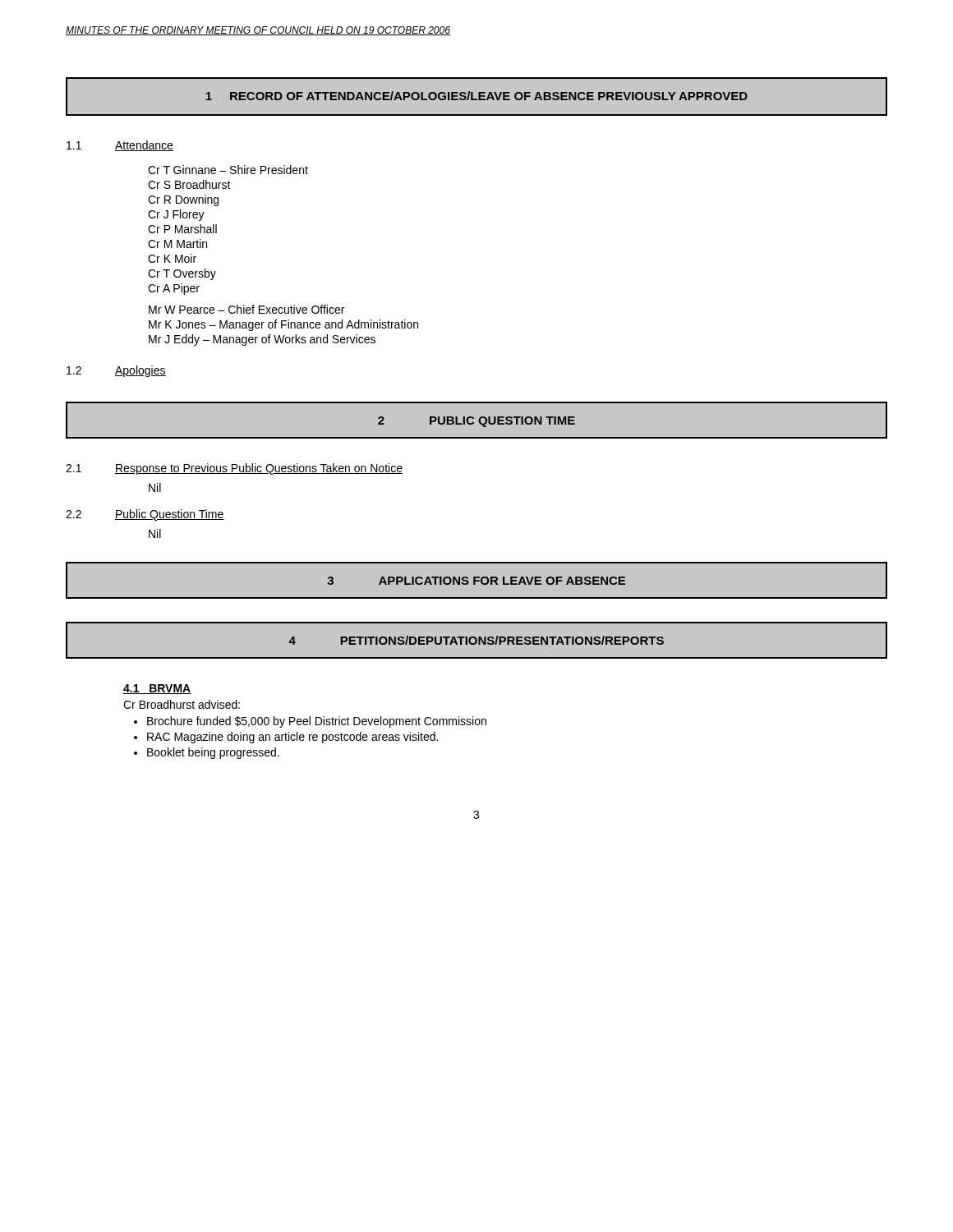953x1232 pixels.
Task: Locate the list item with the text "Booklet being progressed."
Action: 213,752
